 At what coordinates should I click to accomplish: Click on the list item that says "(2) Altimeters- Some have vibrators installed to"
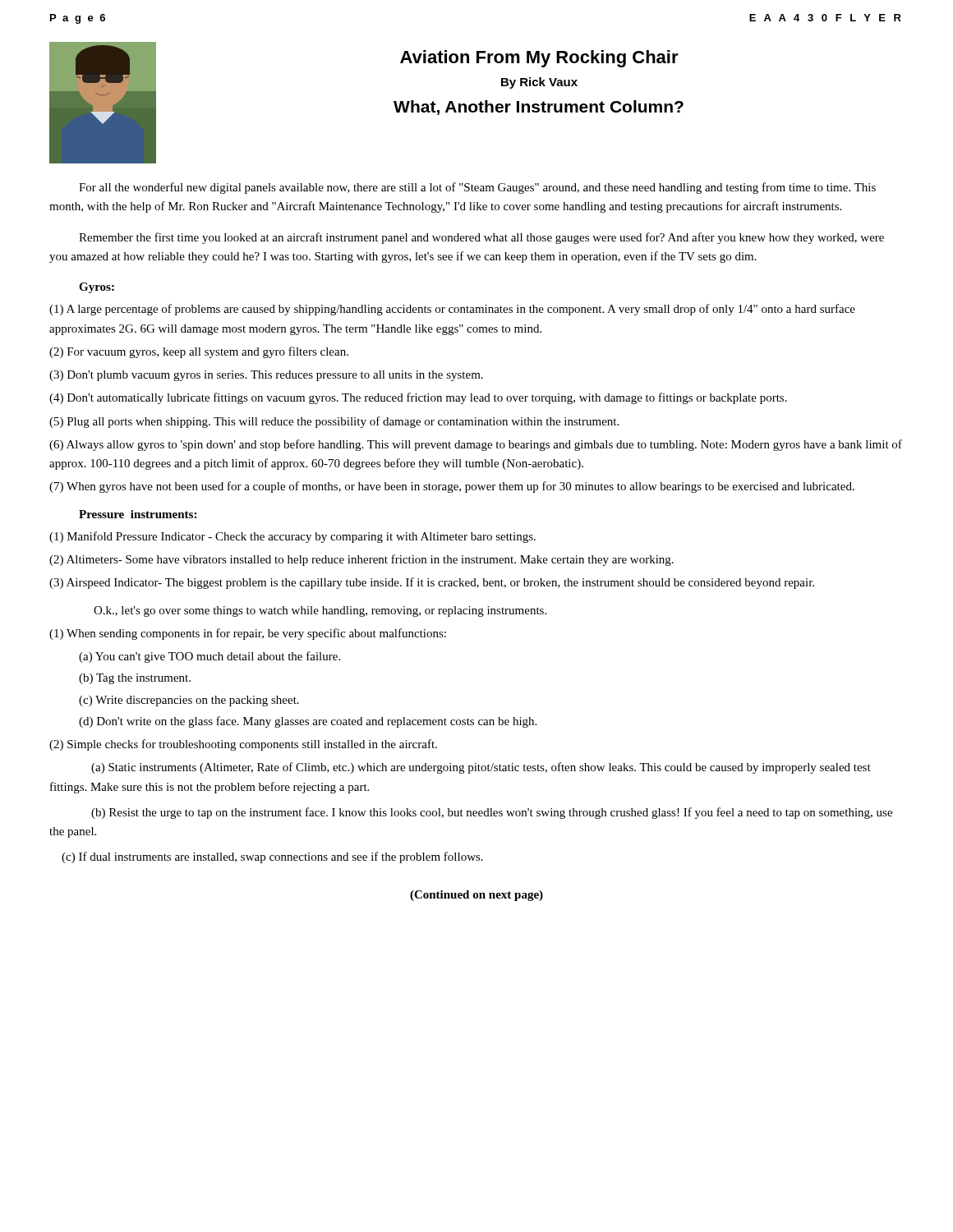pyautogui.click(x=362, y=559)
